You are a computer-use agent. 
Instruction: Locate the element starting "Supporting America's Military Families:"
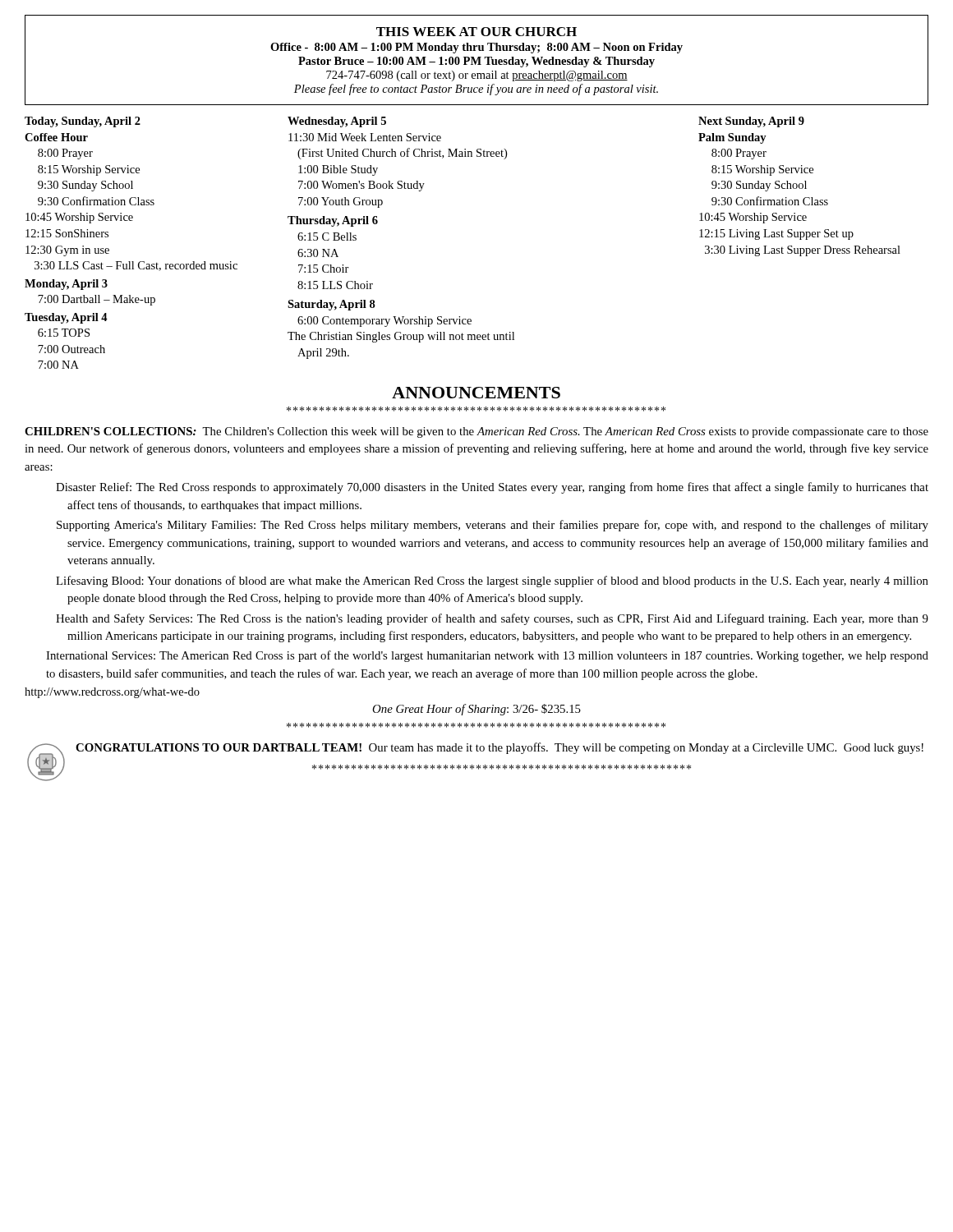(x=492, y=543)
